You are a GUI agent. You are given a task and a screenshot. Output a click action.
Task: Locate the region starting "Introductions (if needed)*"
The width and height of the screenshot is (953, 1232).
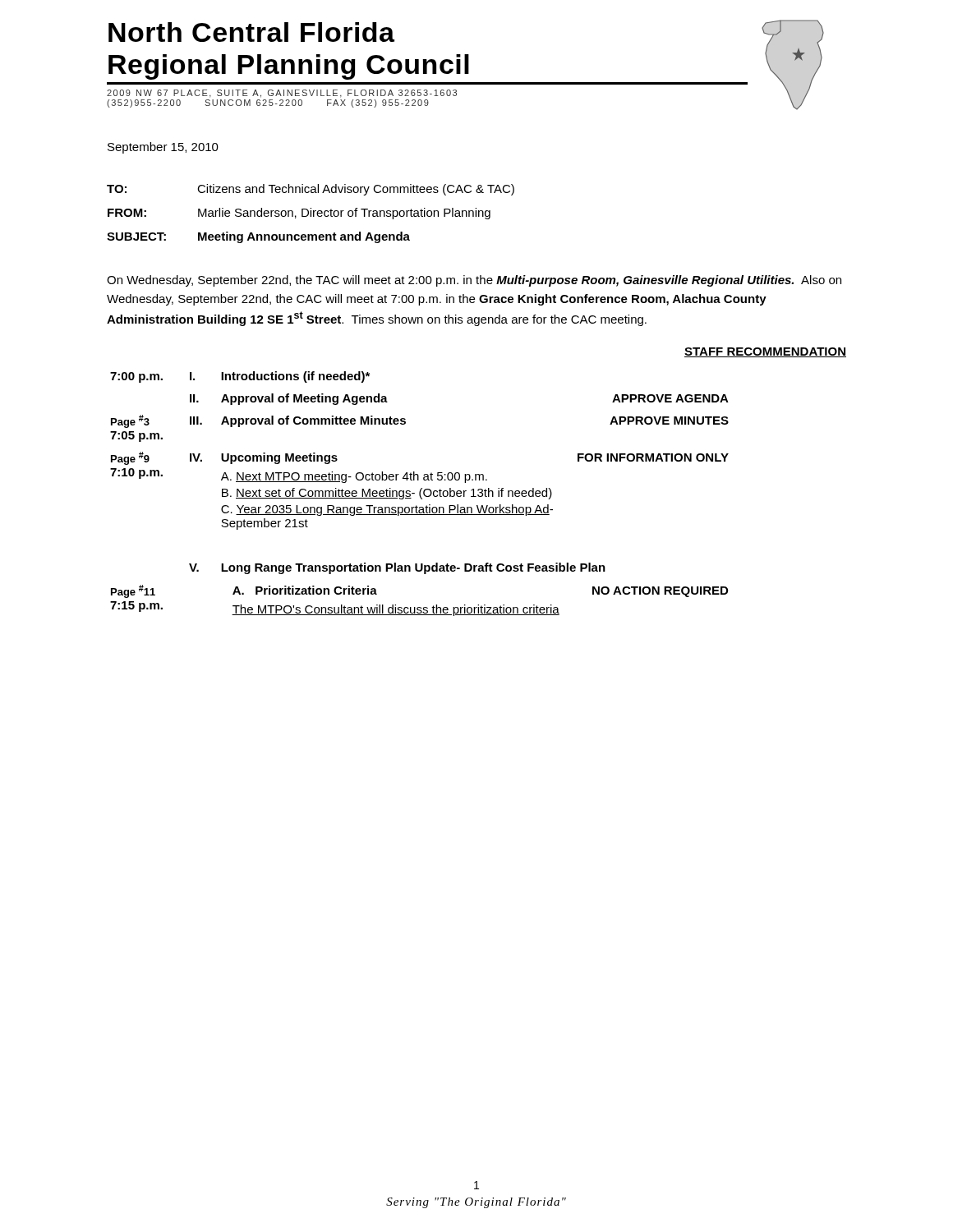[295, 375]
